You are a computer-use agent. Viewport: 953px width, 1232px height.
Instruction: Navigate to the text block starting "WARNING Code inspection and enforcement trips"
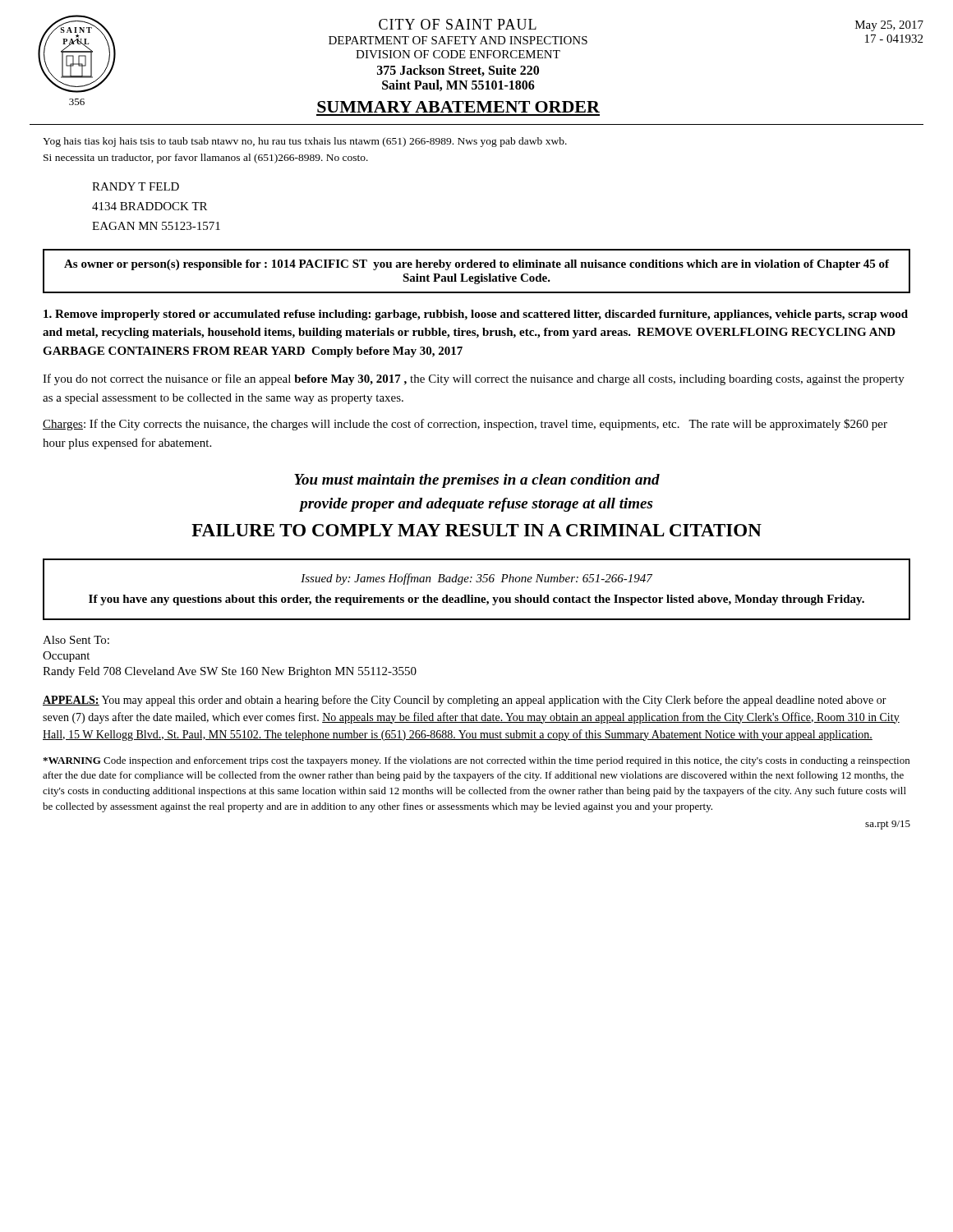[476, 793]
